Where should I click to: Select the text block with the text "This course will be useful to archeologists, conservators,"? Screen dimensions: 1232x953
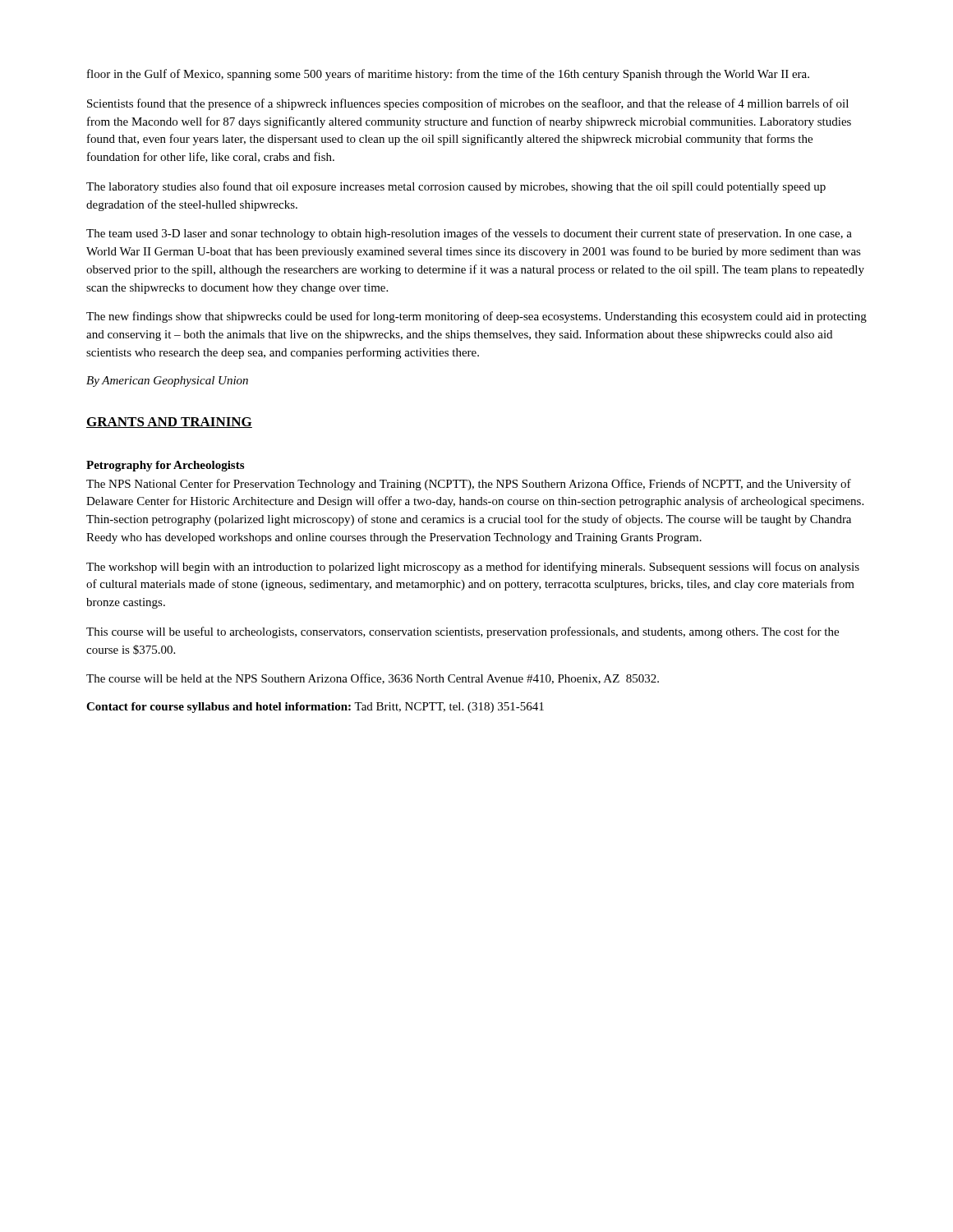tap(463, 640)
